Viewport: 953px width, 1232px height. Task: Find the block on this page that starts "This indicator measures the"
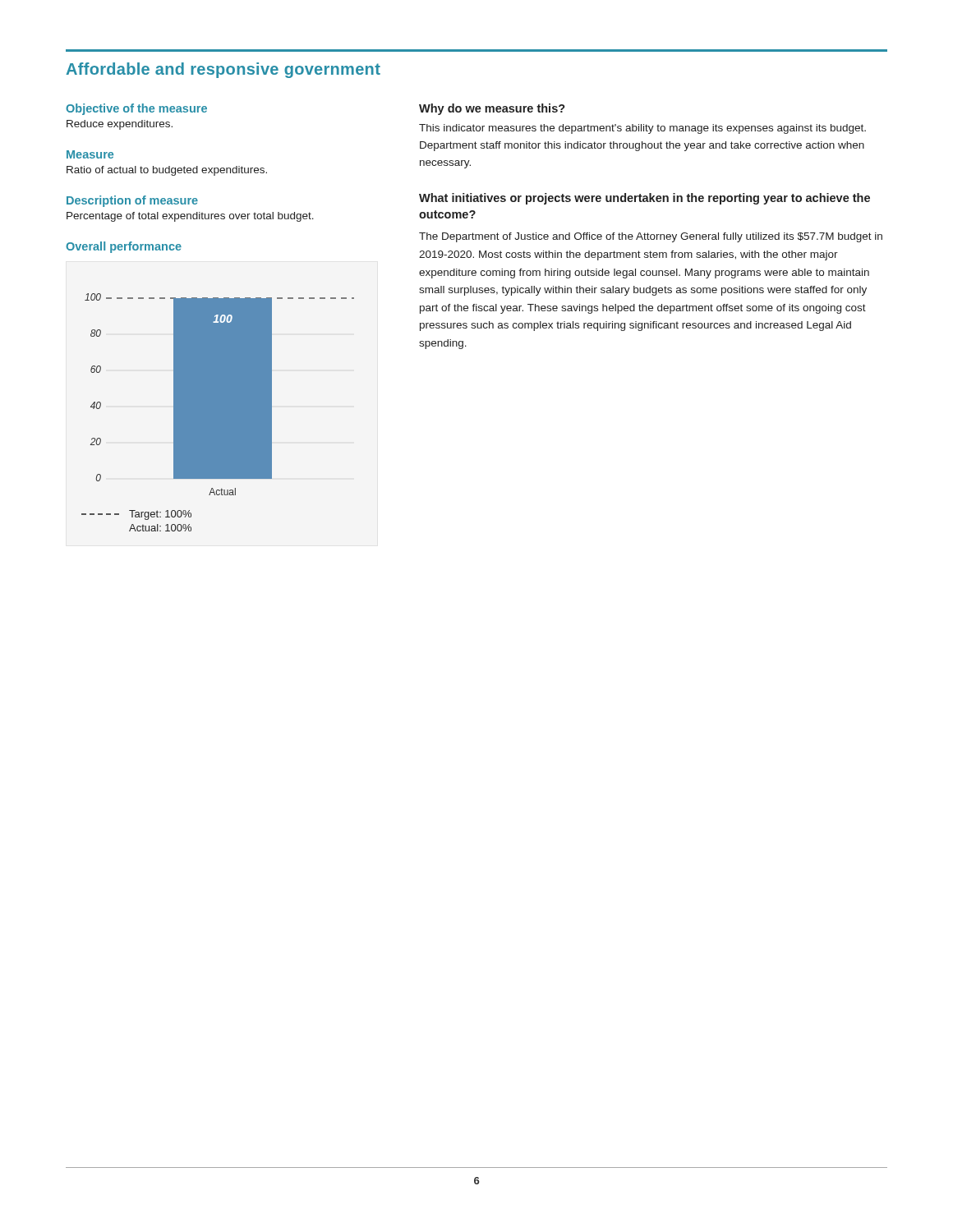(x=653, y=146)
